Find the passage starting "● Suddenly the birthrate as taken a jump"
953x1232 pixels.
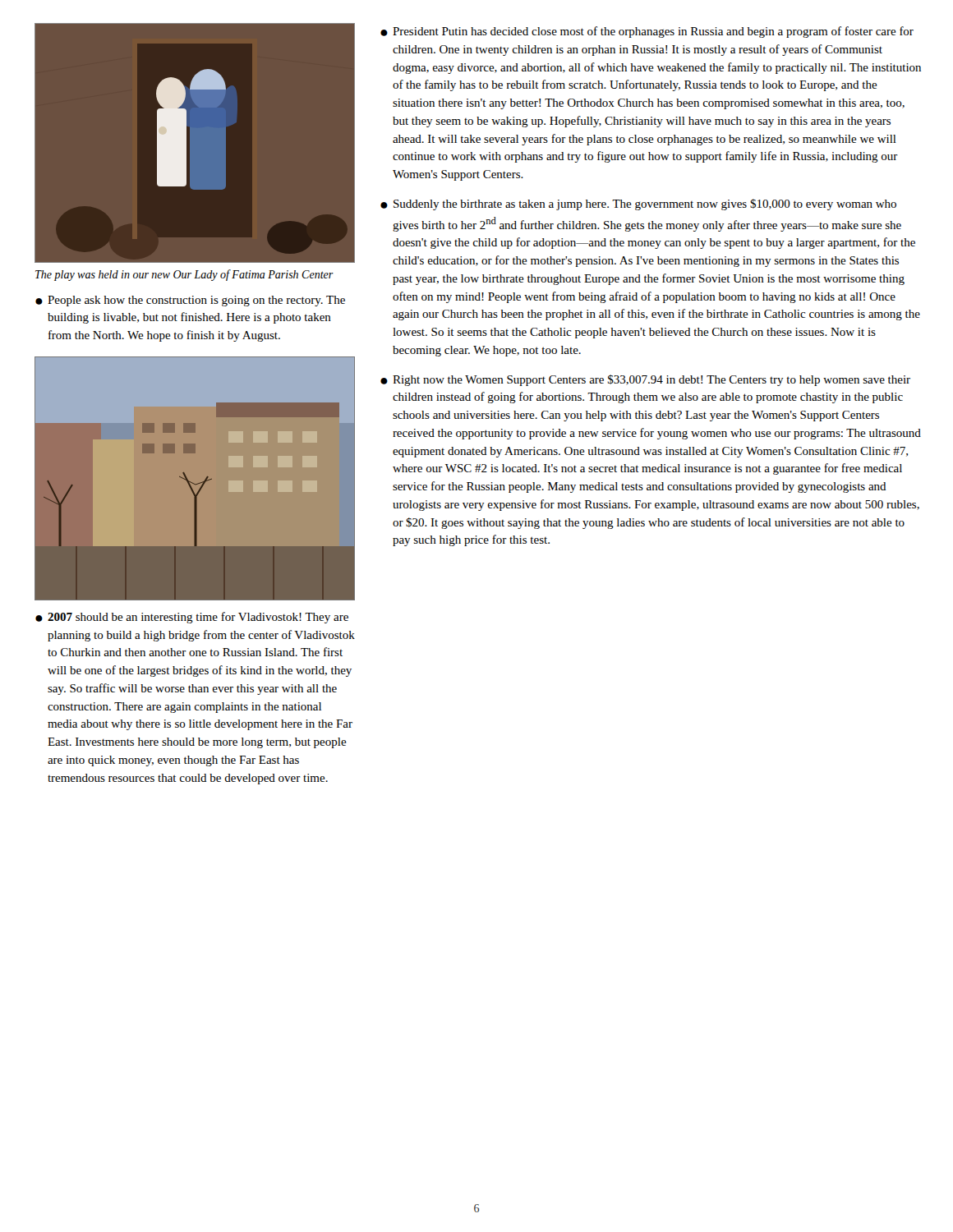[x=651, y=277]
